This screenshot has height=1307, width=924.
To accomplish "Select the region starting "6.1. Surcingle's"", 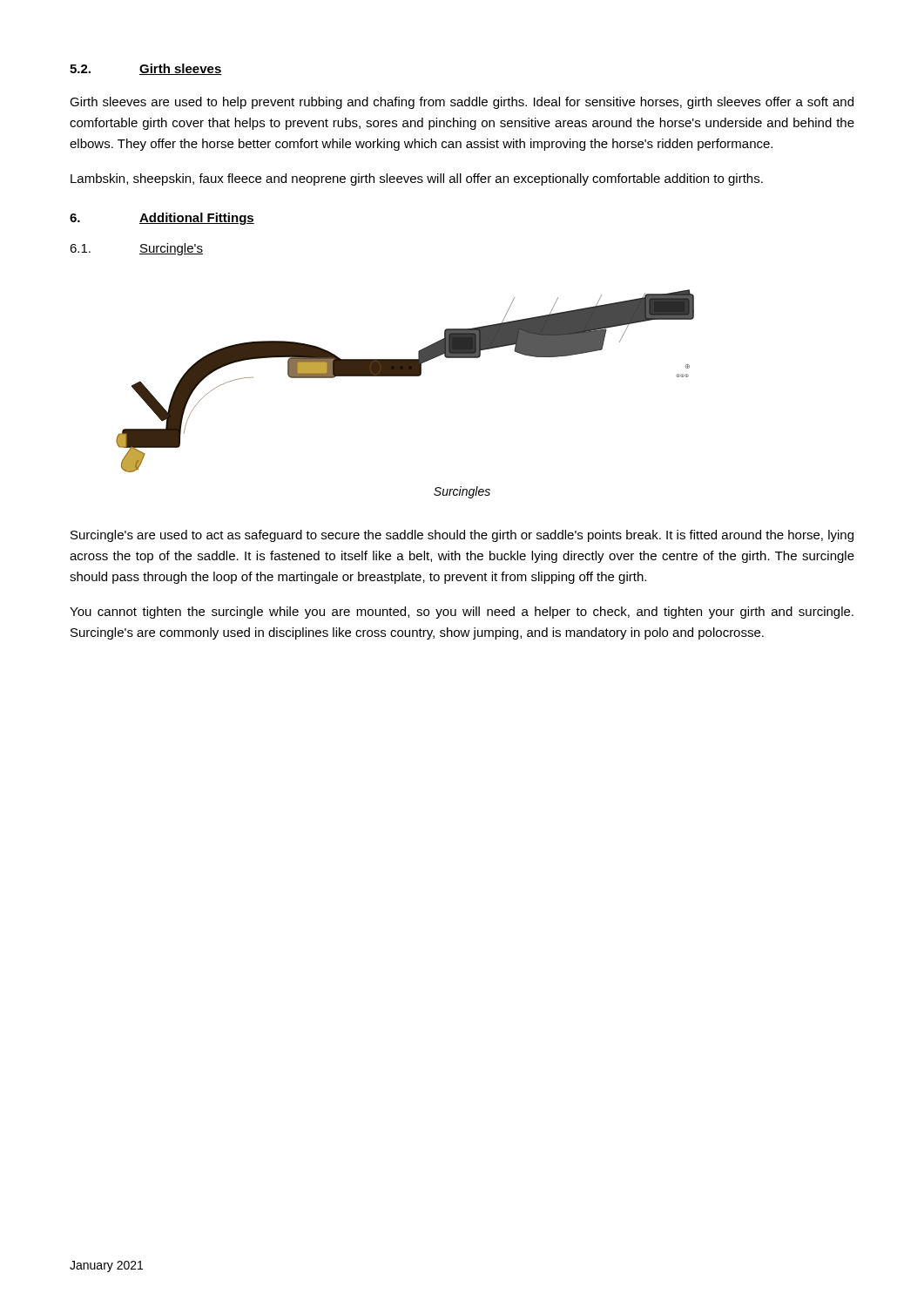I will pyautogui.click(x=136, y=248).
